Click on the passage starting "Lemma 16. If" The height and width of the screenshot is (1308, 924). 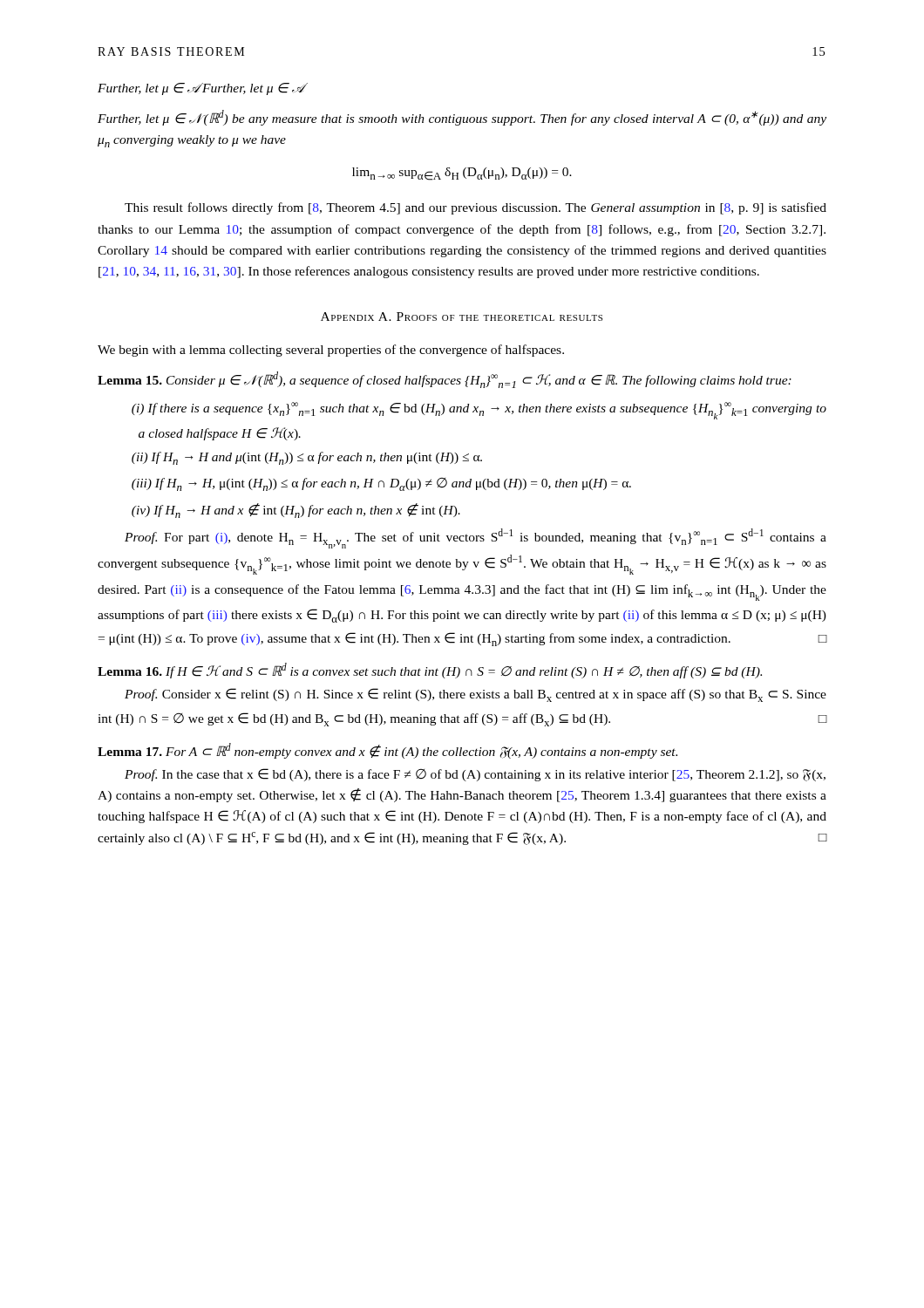click(430, 670)
